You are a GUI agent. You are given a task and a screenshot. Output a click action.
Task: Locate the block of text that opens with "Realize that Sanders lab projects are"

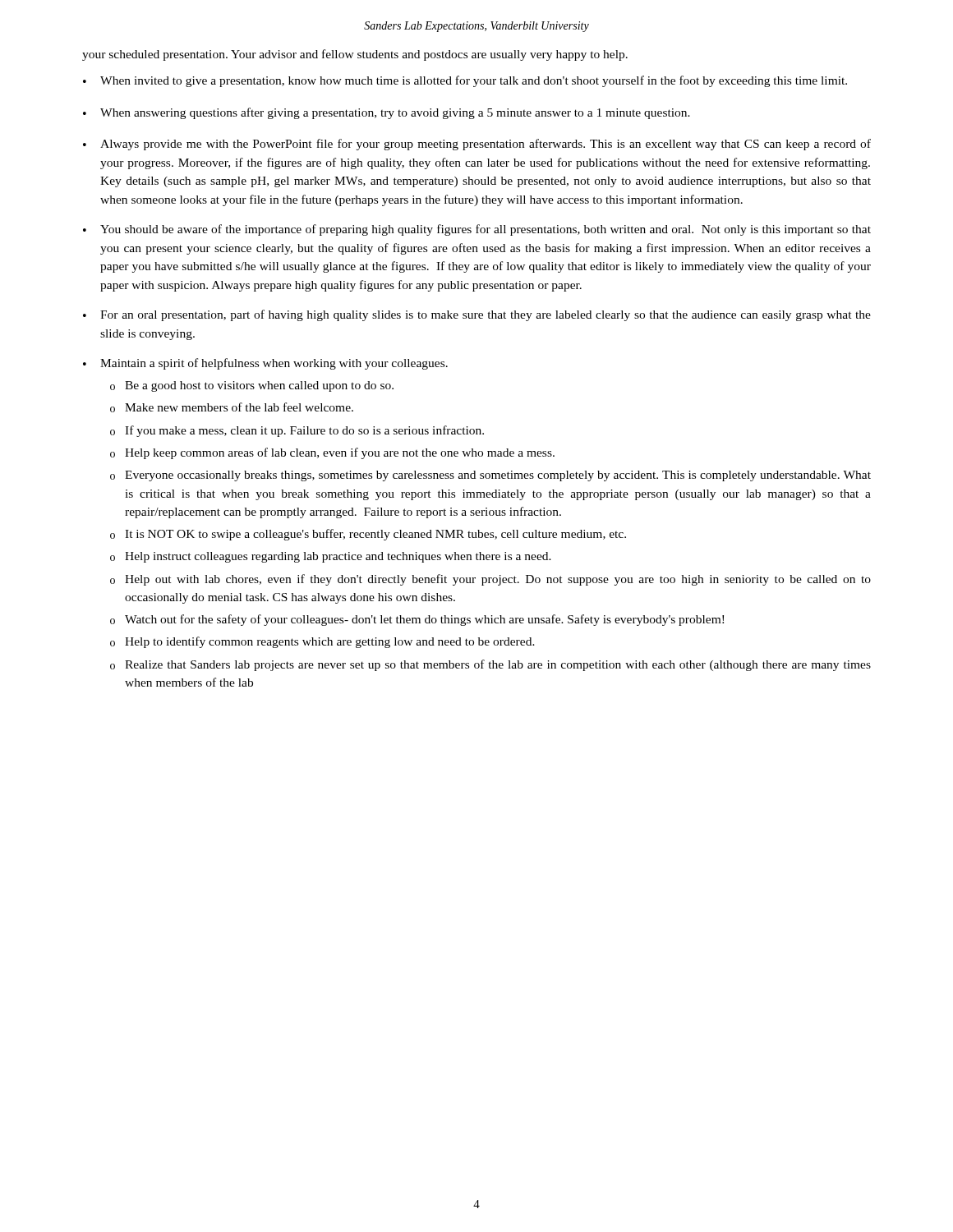click(x=486, y=674)
